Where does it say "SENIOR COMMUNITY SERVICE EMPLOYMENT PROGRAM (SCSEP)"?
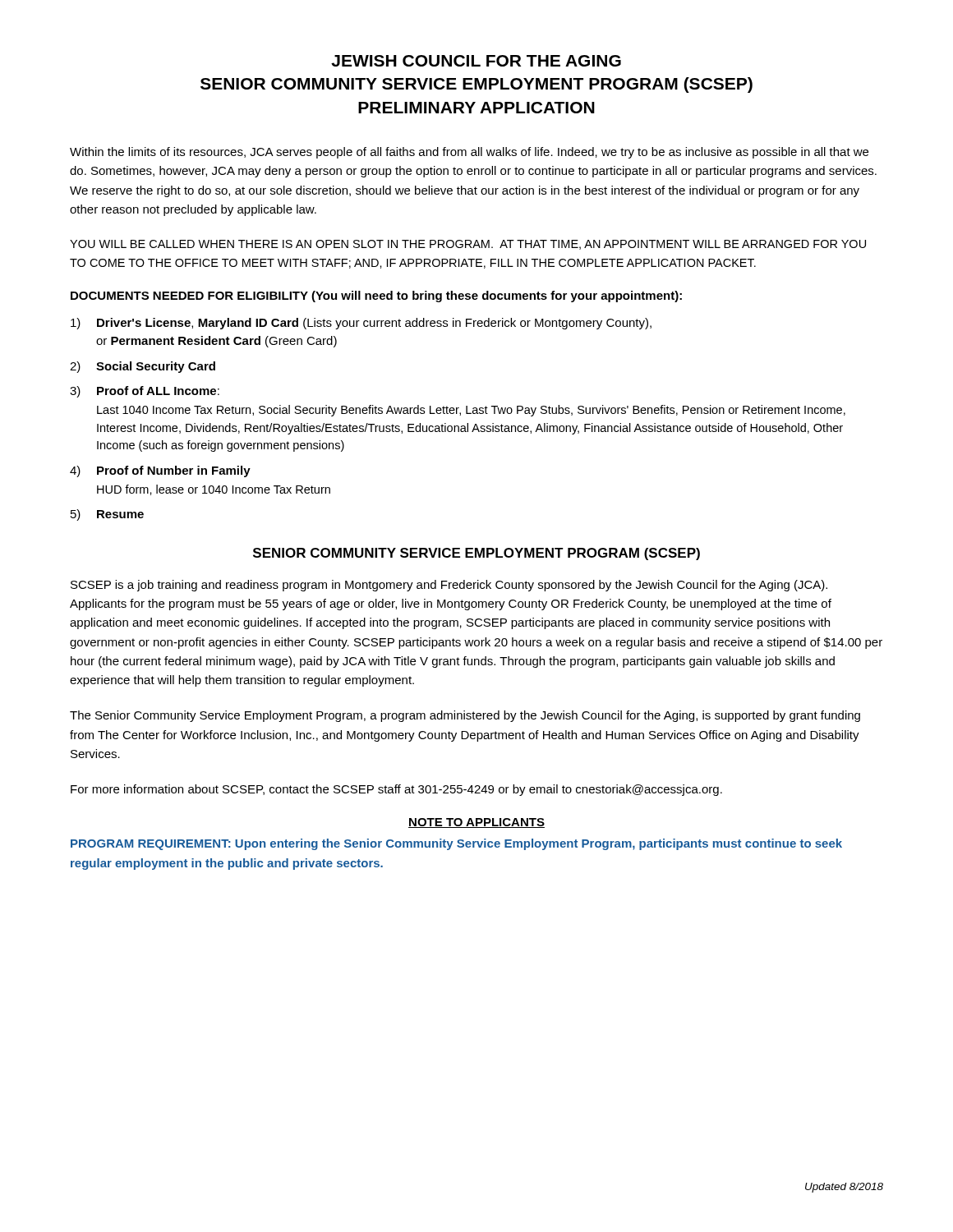Screen dimensions: 1232x953 [476, 553]
